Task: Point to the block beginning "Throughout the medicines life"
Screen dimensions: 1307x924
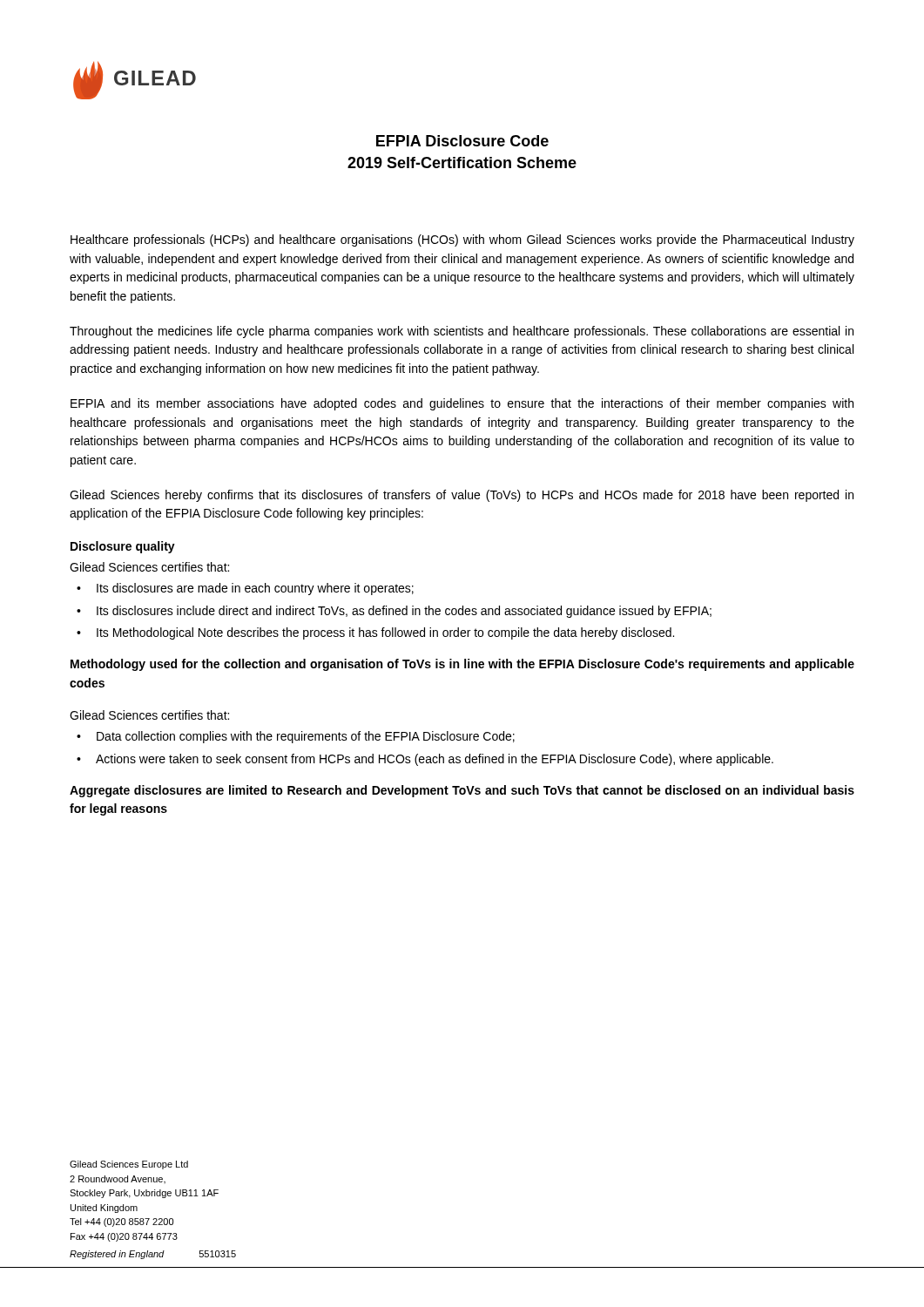Action: tap(462, 350)
